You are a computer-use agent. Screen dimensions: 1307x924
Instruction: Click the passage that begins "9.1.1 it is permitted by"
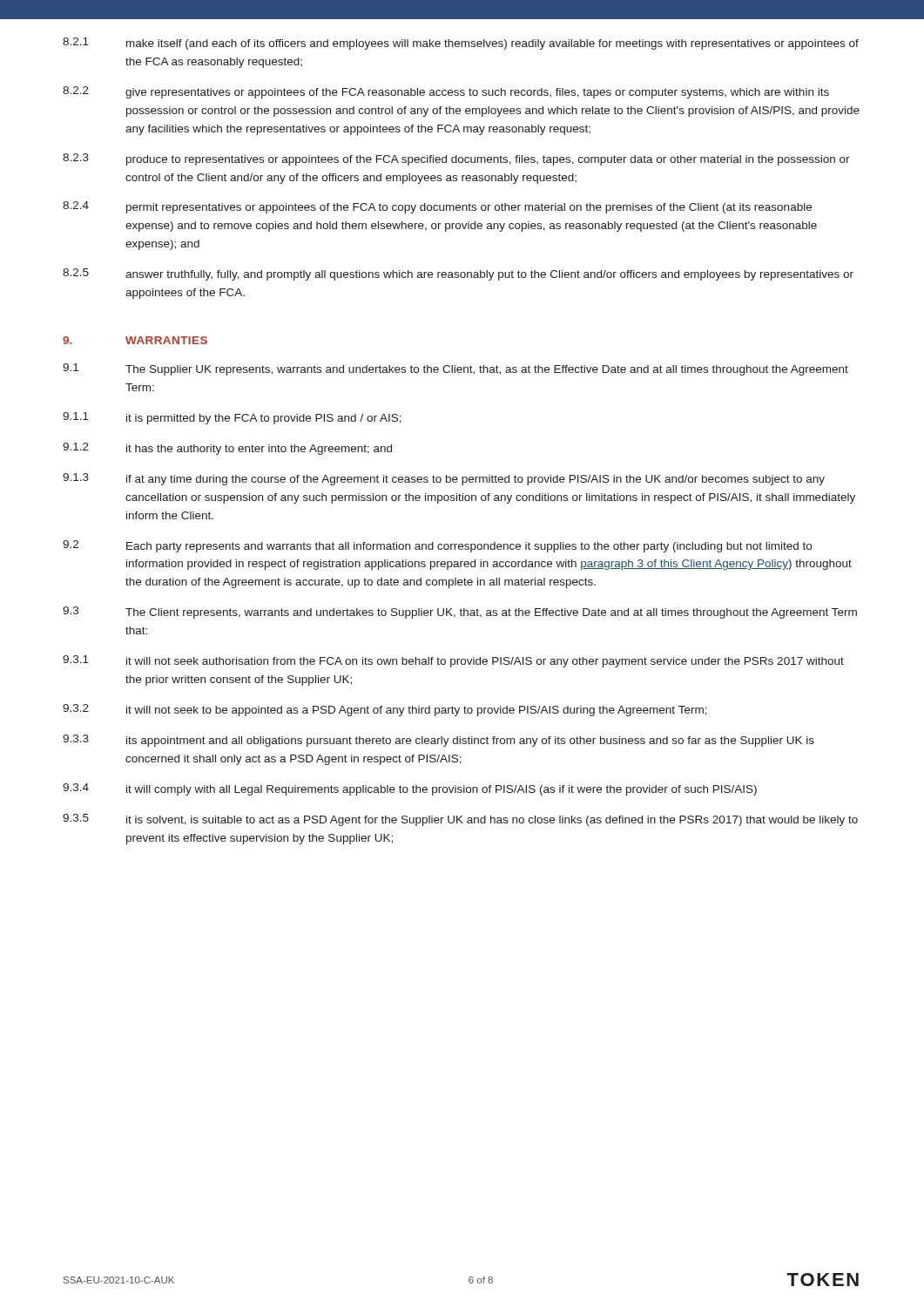coord(232,418)
